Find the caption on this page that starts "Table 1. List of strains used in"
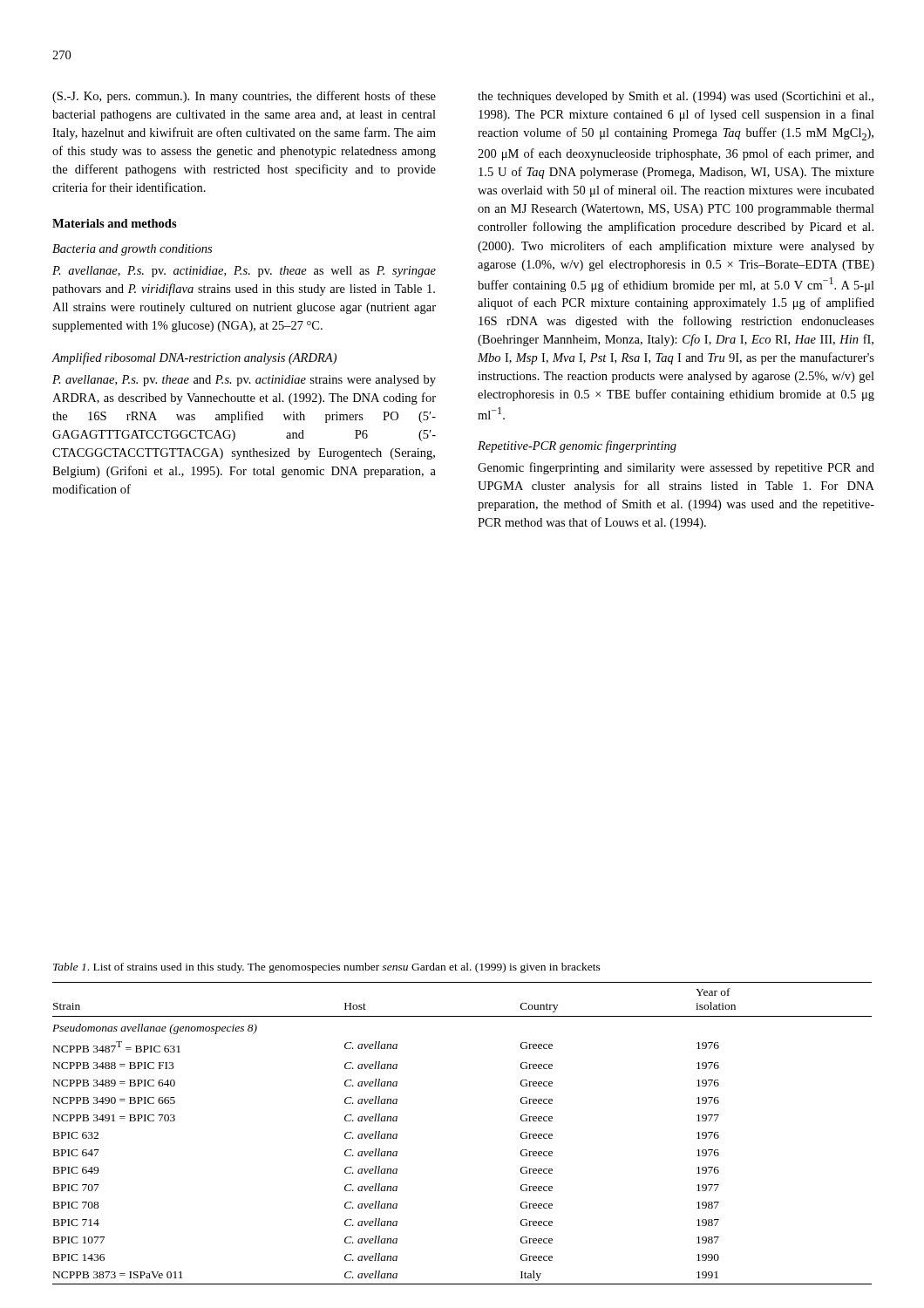924x1308 pixels. (x=326, y=967)
